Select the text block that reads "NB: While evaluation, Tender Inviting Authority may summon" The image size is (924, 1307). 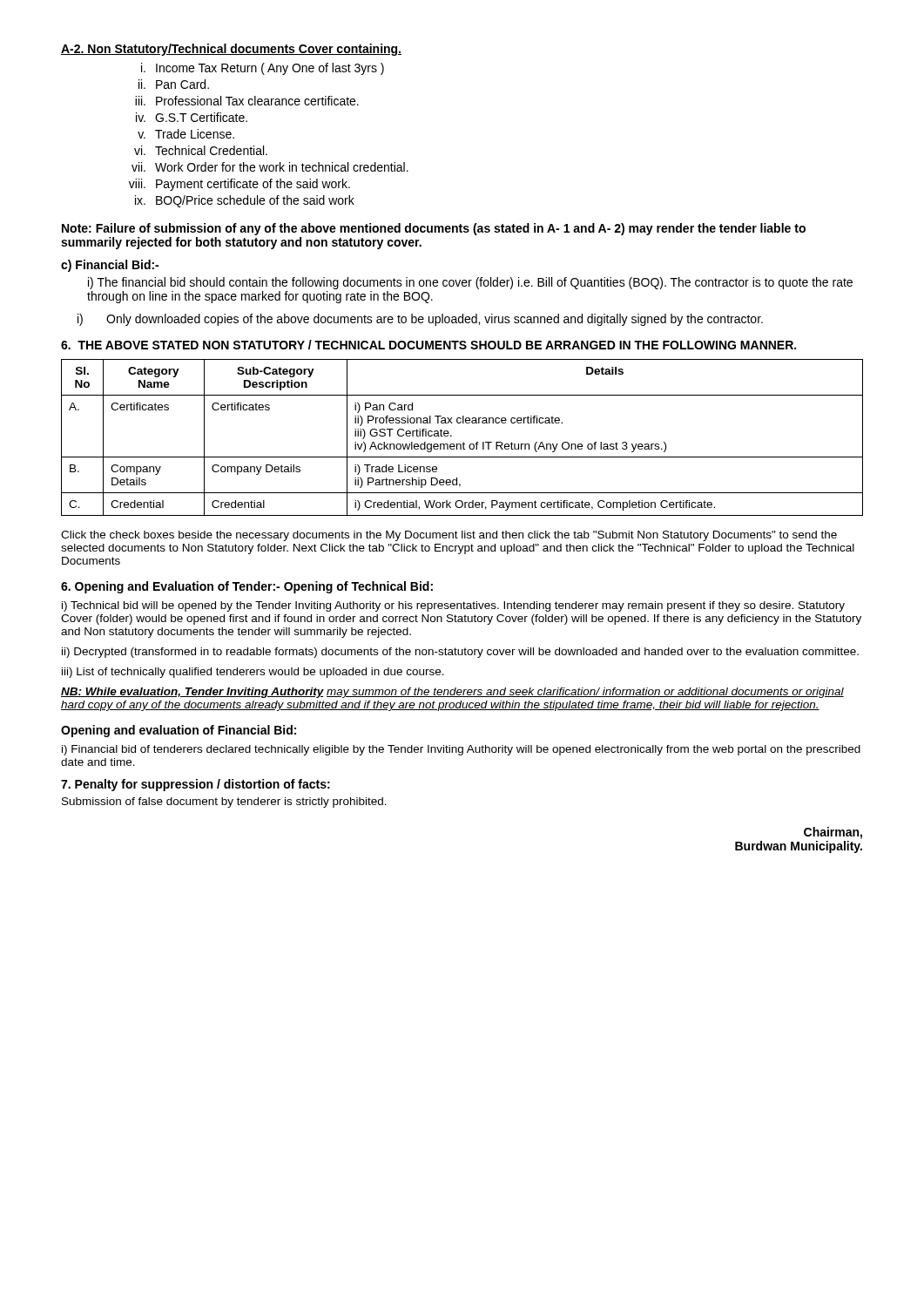click(452, 698)
